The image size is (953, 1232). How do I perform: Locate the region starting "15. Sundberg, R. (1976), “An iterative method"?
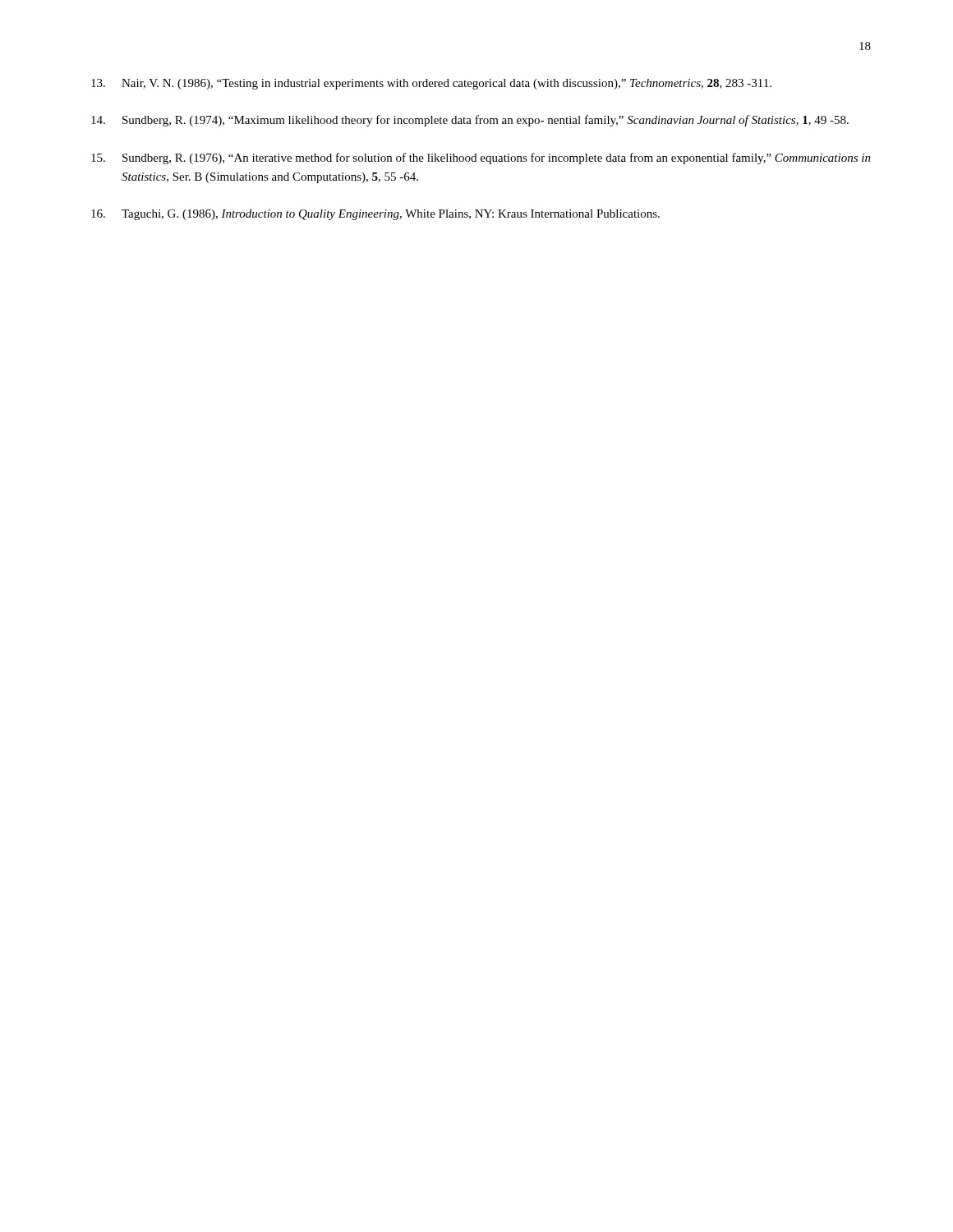pos(481,167)
